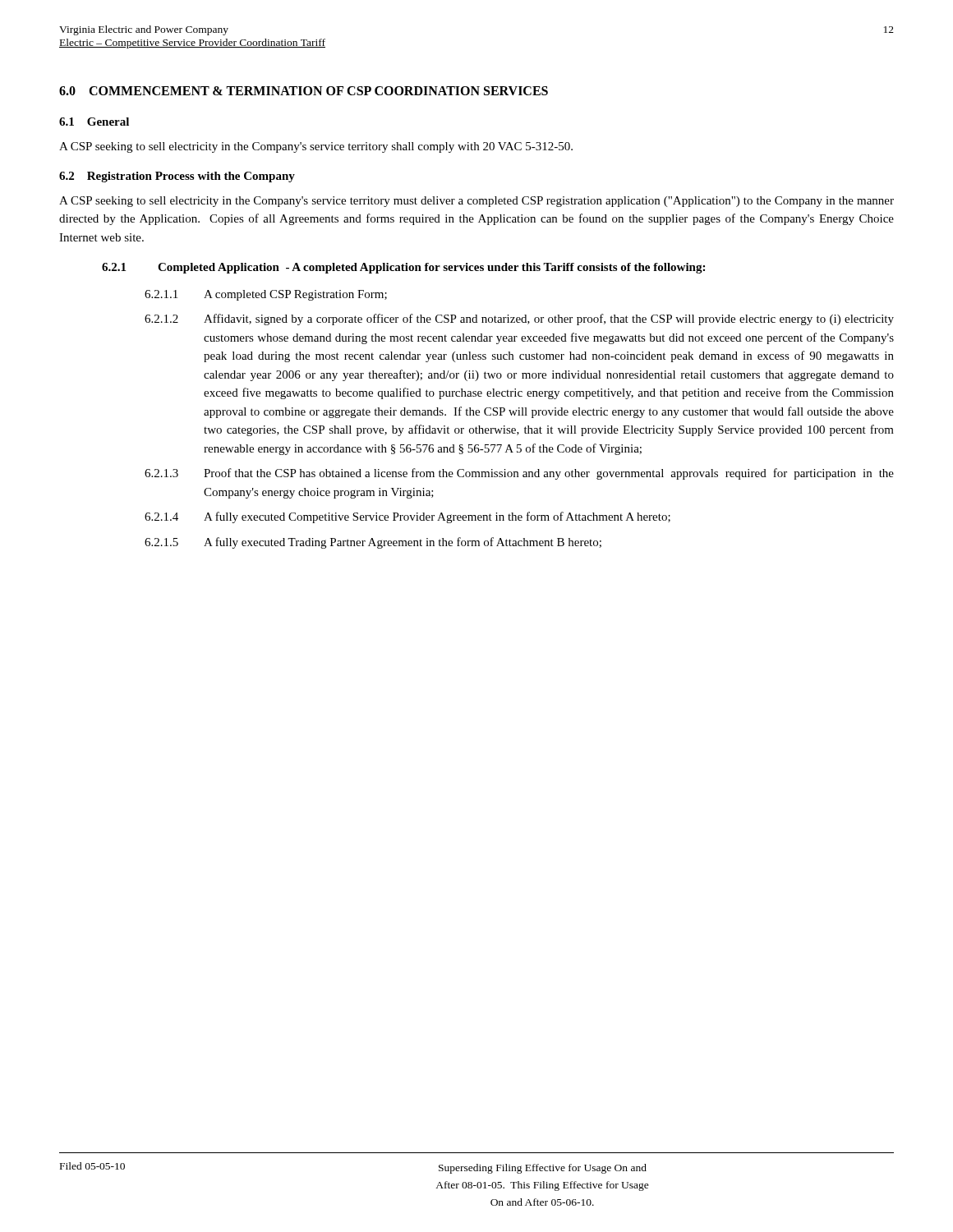Navigate to the text block starting "6.2 Registration Process"

(177, 176)
